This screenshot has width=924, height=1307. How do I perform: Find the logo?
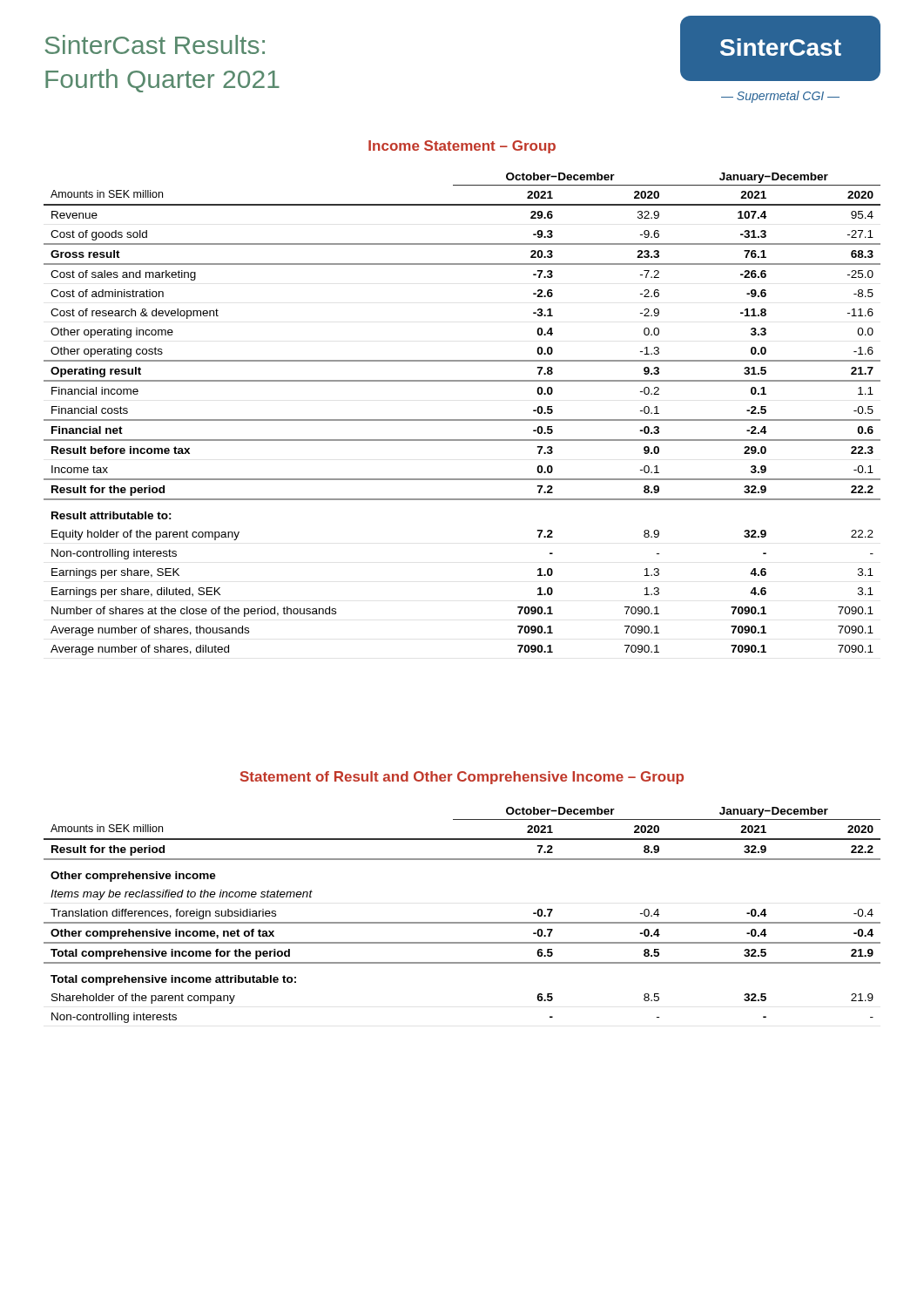(780, 64)
